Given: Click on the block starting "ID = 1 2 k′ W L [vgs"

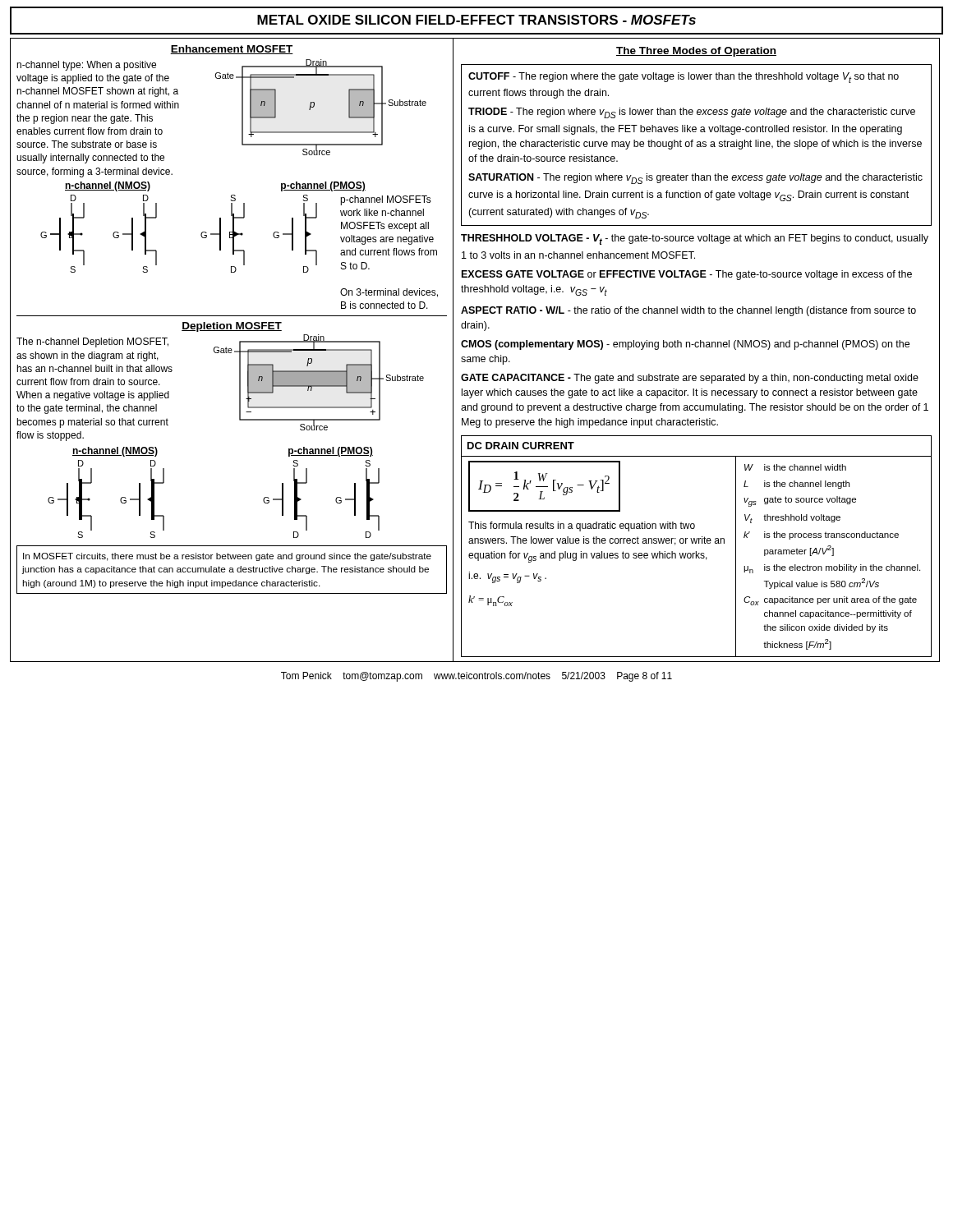Looking at the screenshot, I should (x=544, y=487).
